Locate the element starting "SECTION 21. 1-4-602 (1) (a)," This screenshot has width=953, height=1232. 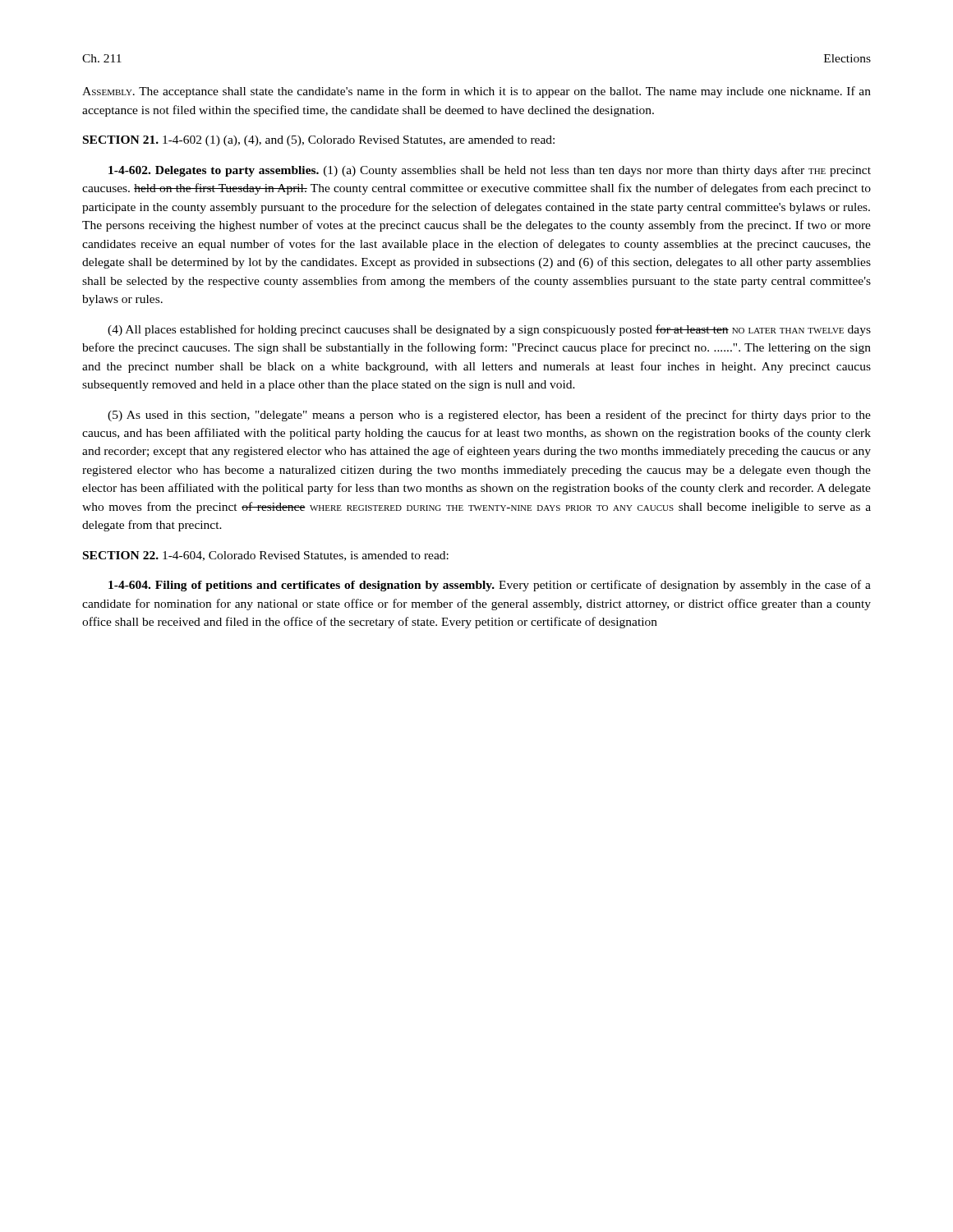click(x=476, y=140)
